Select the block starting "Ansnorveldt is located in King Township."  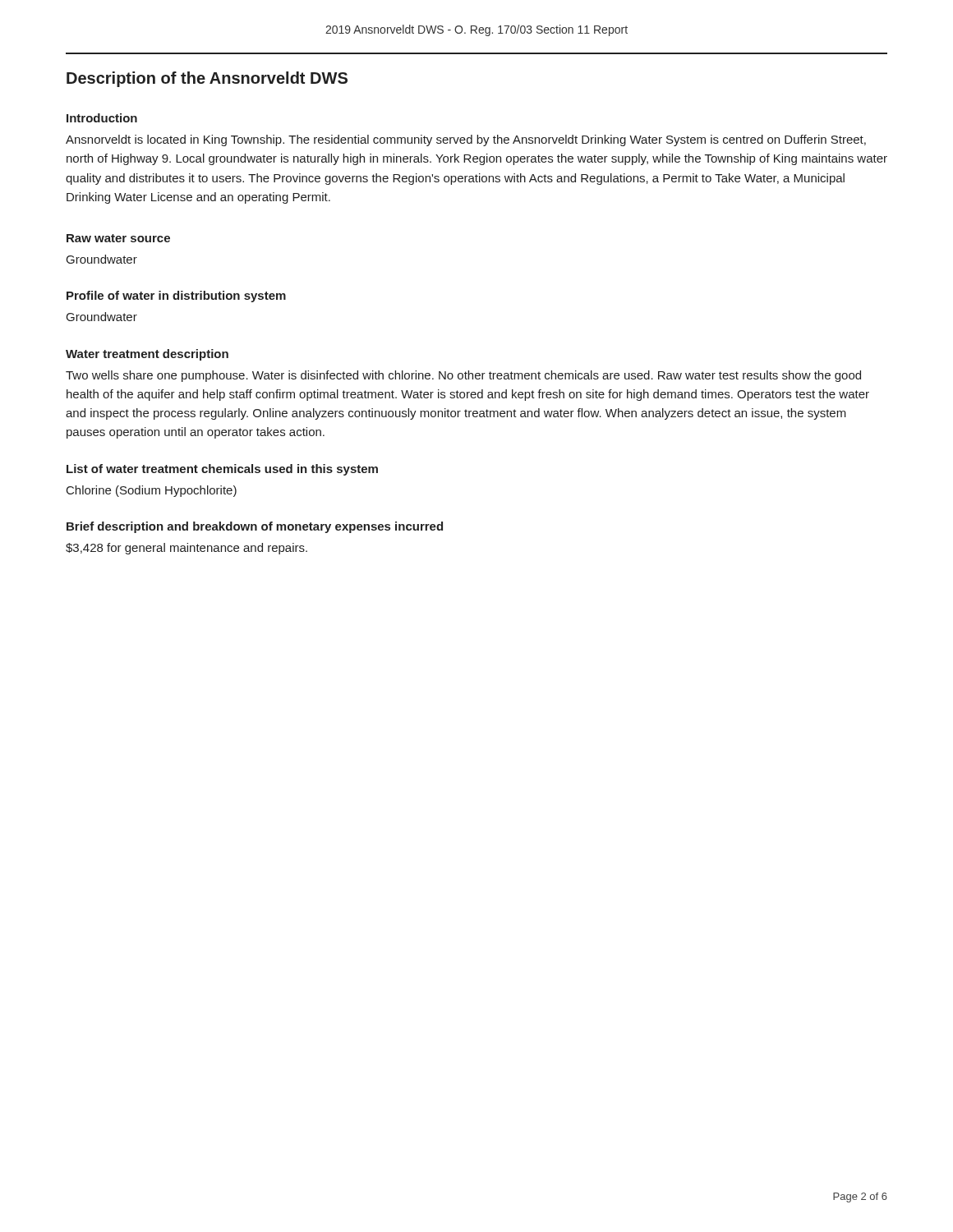click(476, 168)
